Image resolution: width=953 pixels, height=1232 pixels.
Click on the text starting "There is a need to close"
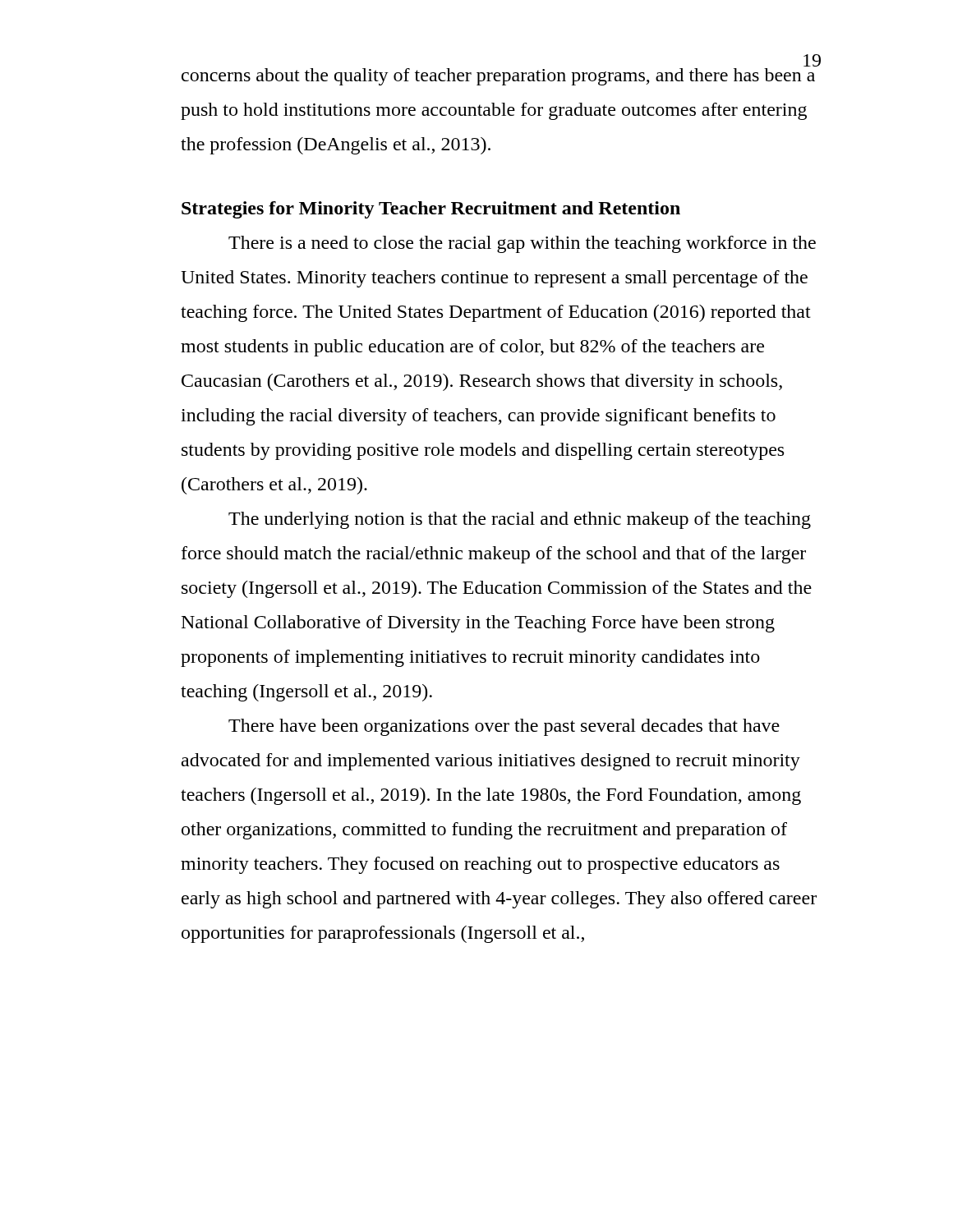pyautogui.click(x=499, y=363)
